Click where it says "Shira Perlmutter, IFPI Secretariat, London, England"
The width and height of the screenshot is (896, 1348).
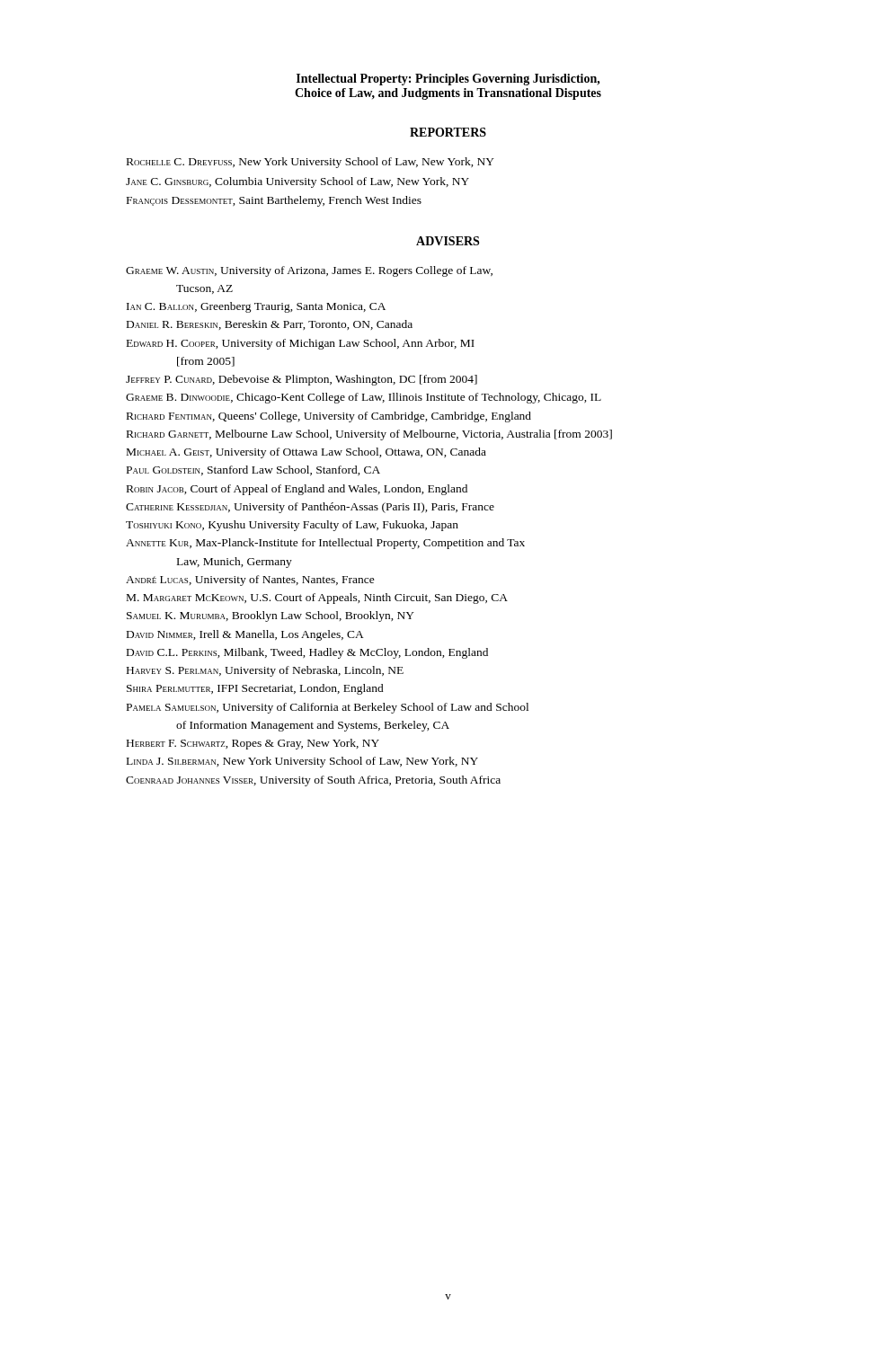tap(255, 689)
